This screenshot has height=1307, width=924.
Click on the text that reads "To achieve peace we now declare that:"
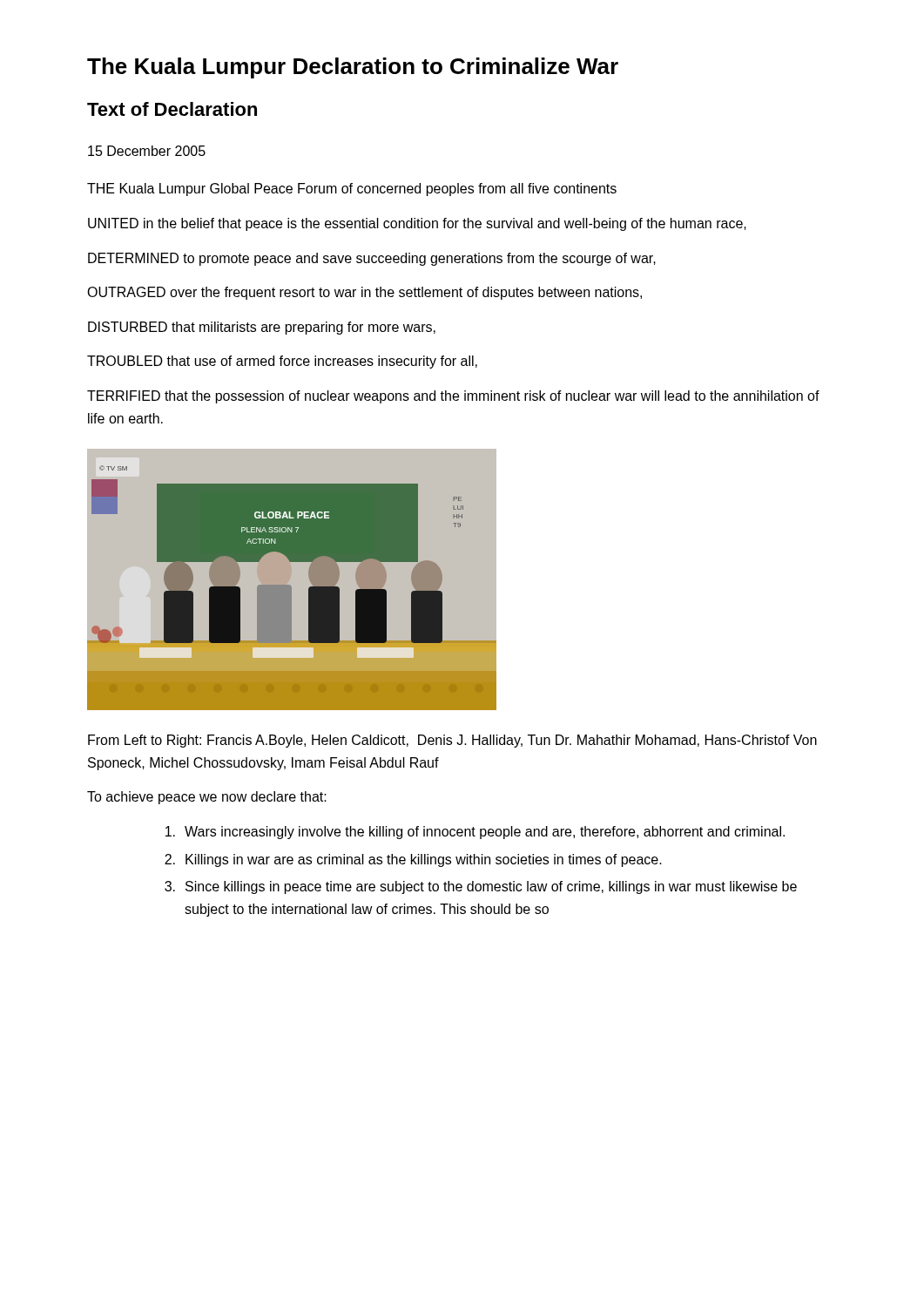point(207,797)
